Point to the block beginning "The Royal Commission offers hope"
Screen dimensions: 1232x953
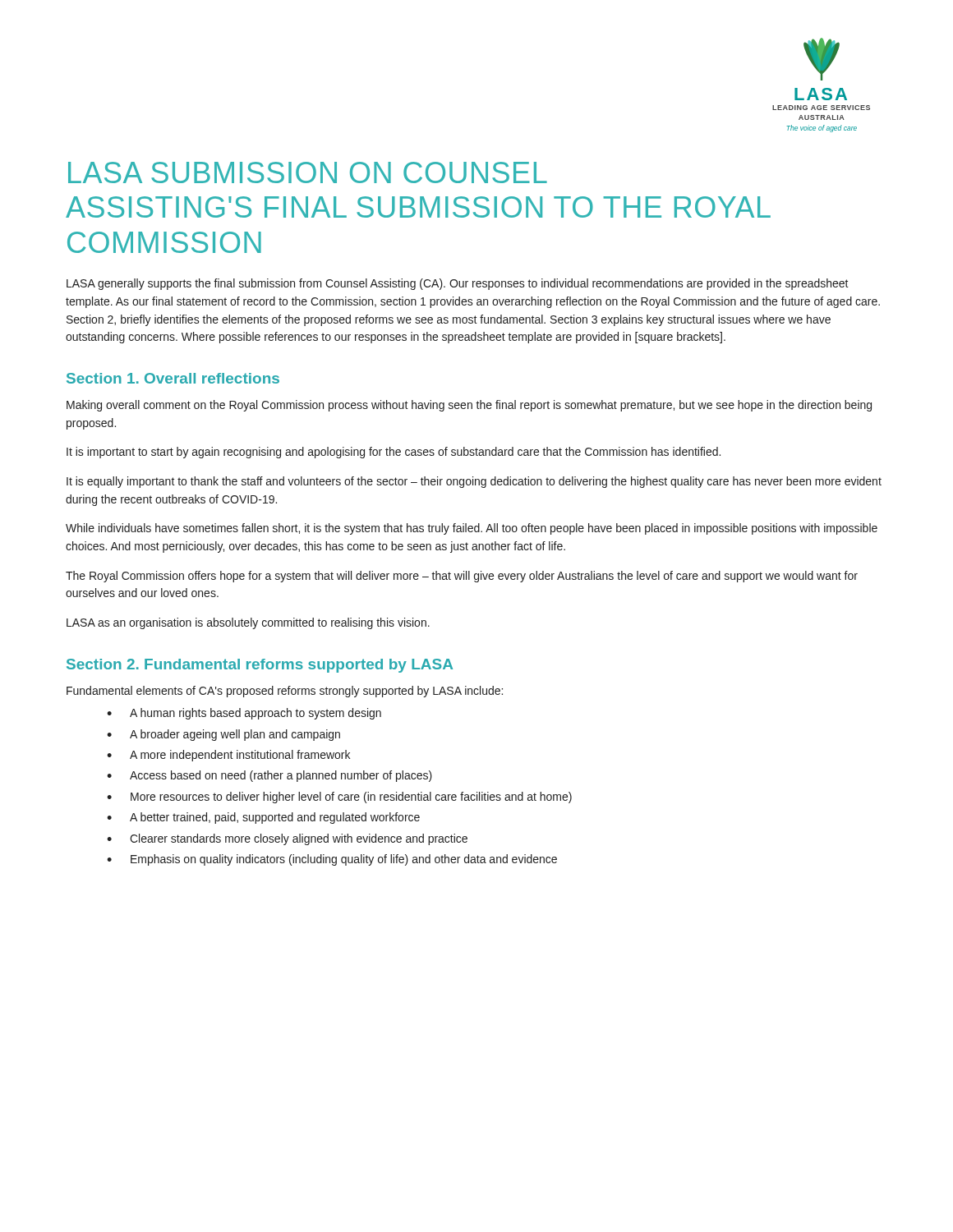462,584
